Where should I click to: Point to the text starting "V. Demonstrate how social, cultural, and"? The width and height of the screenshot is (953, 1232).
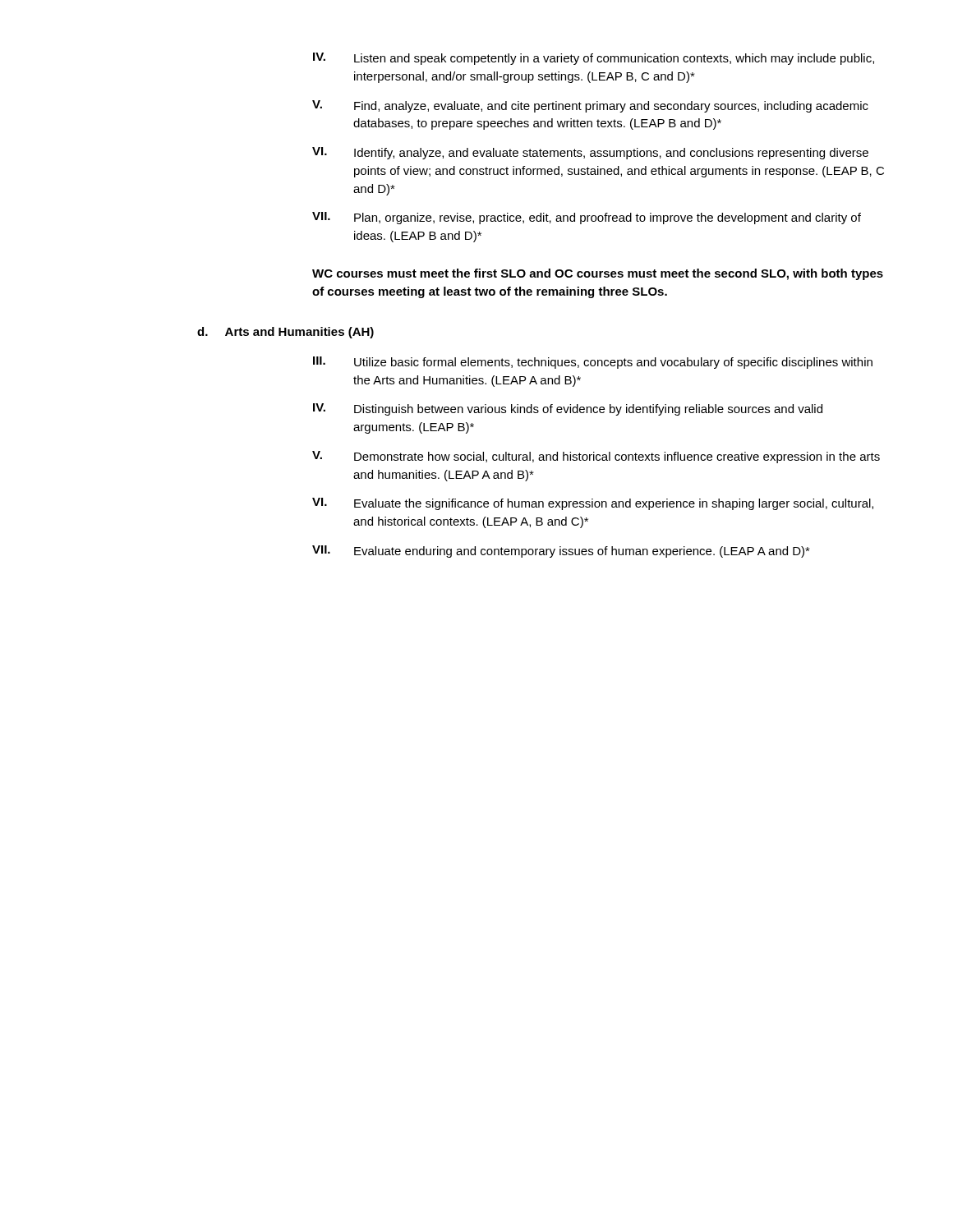click(600, 465)
